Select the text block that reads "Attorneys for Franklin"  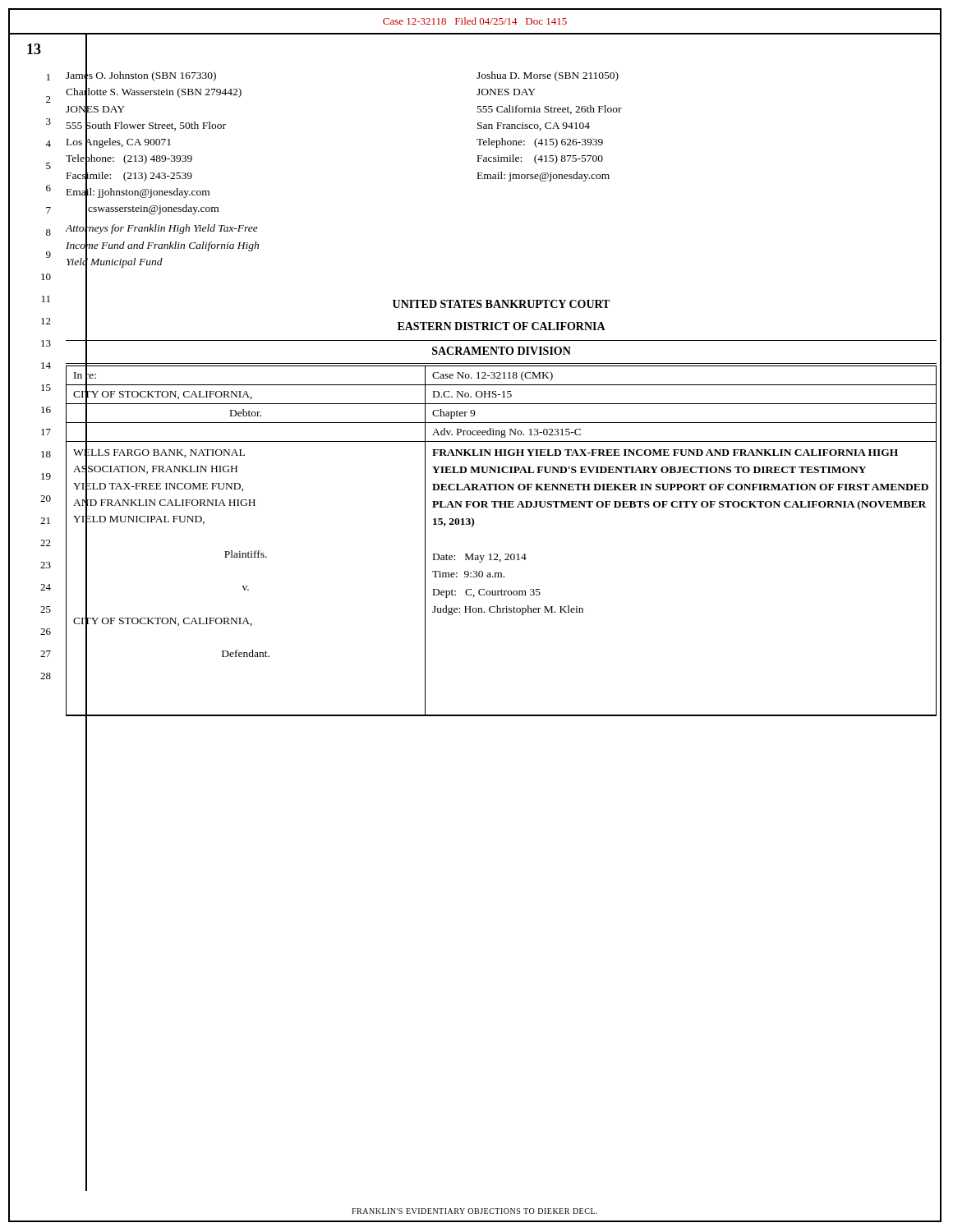163,245
